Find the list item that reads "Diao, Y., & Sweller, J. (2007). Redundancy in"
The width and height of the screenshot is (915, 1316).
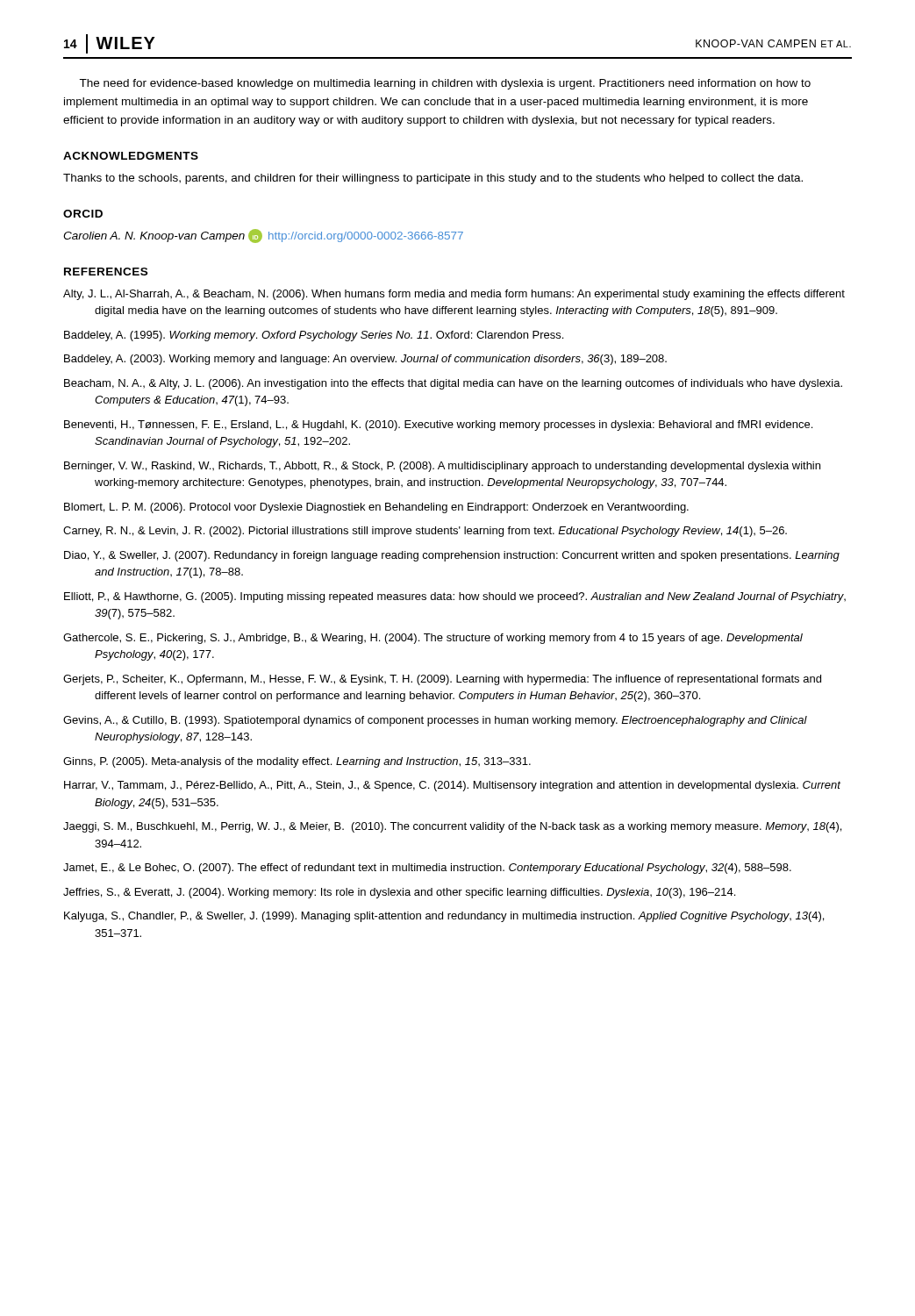pos(451,563)
